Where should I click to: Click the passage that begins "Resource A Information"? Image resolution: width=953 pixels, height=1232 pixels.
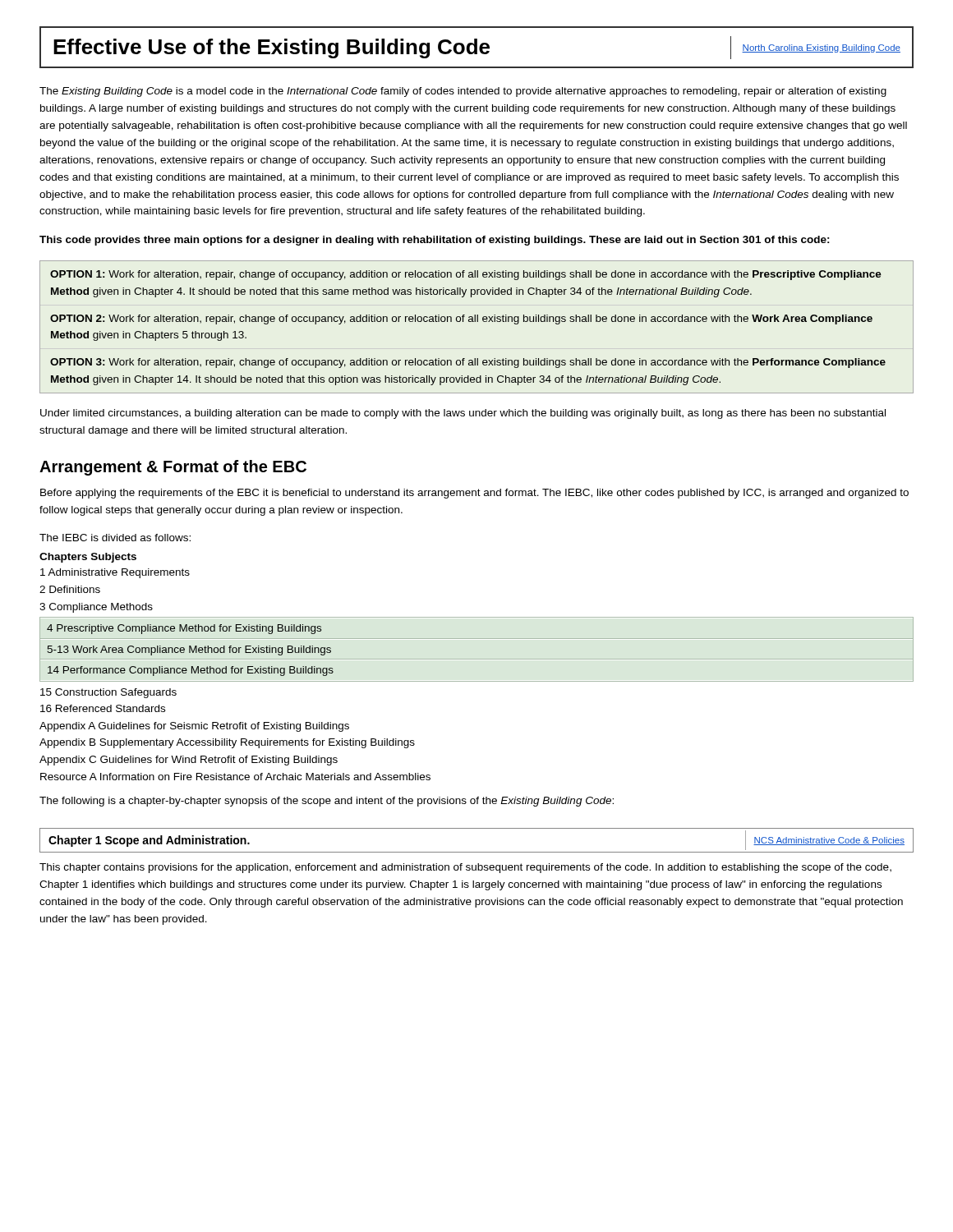click(x=235, y=776)
